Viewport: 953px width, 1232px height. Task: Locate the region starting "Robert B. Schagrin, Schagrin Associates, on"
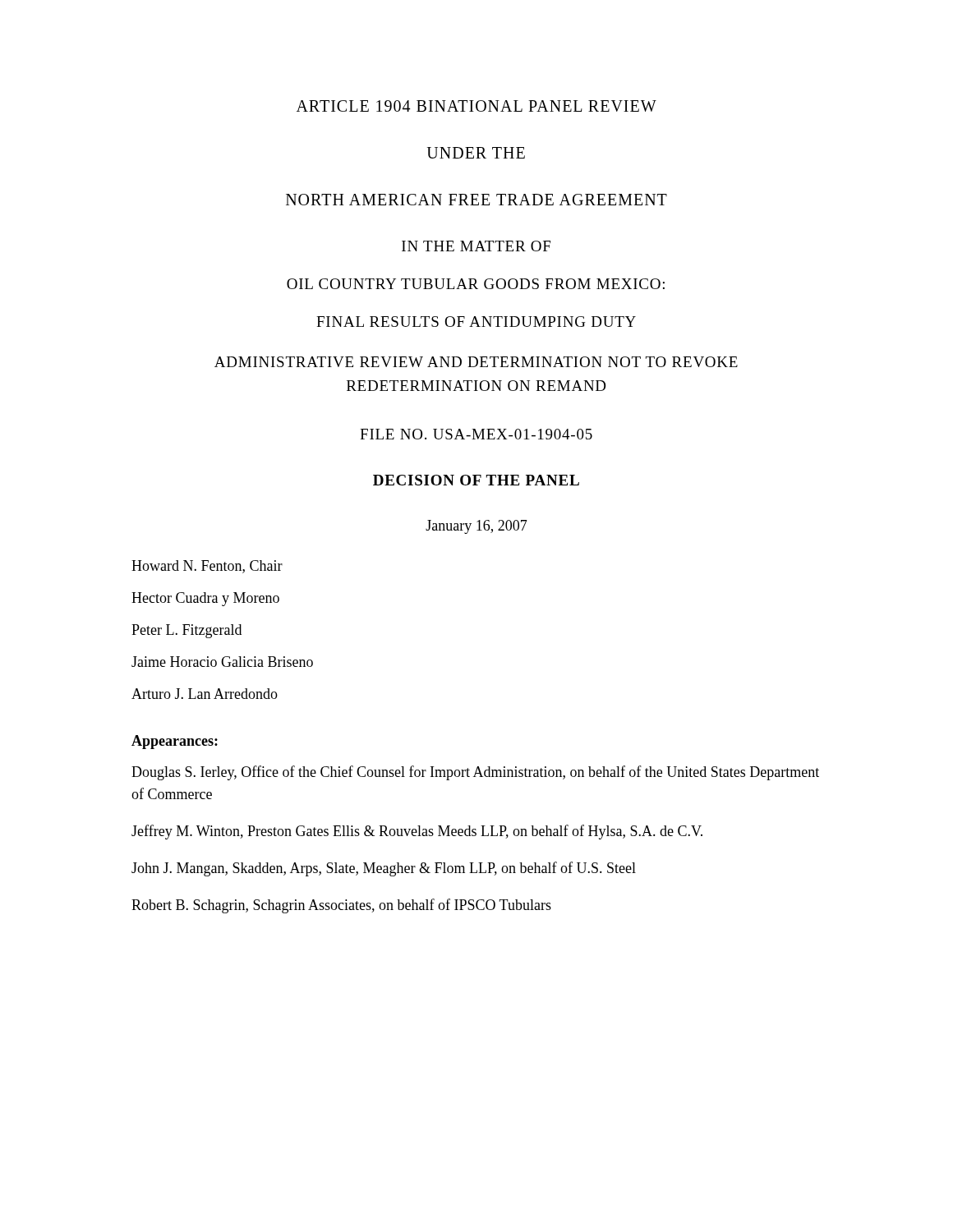(341, 905)
